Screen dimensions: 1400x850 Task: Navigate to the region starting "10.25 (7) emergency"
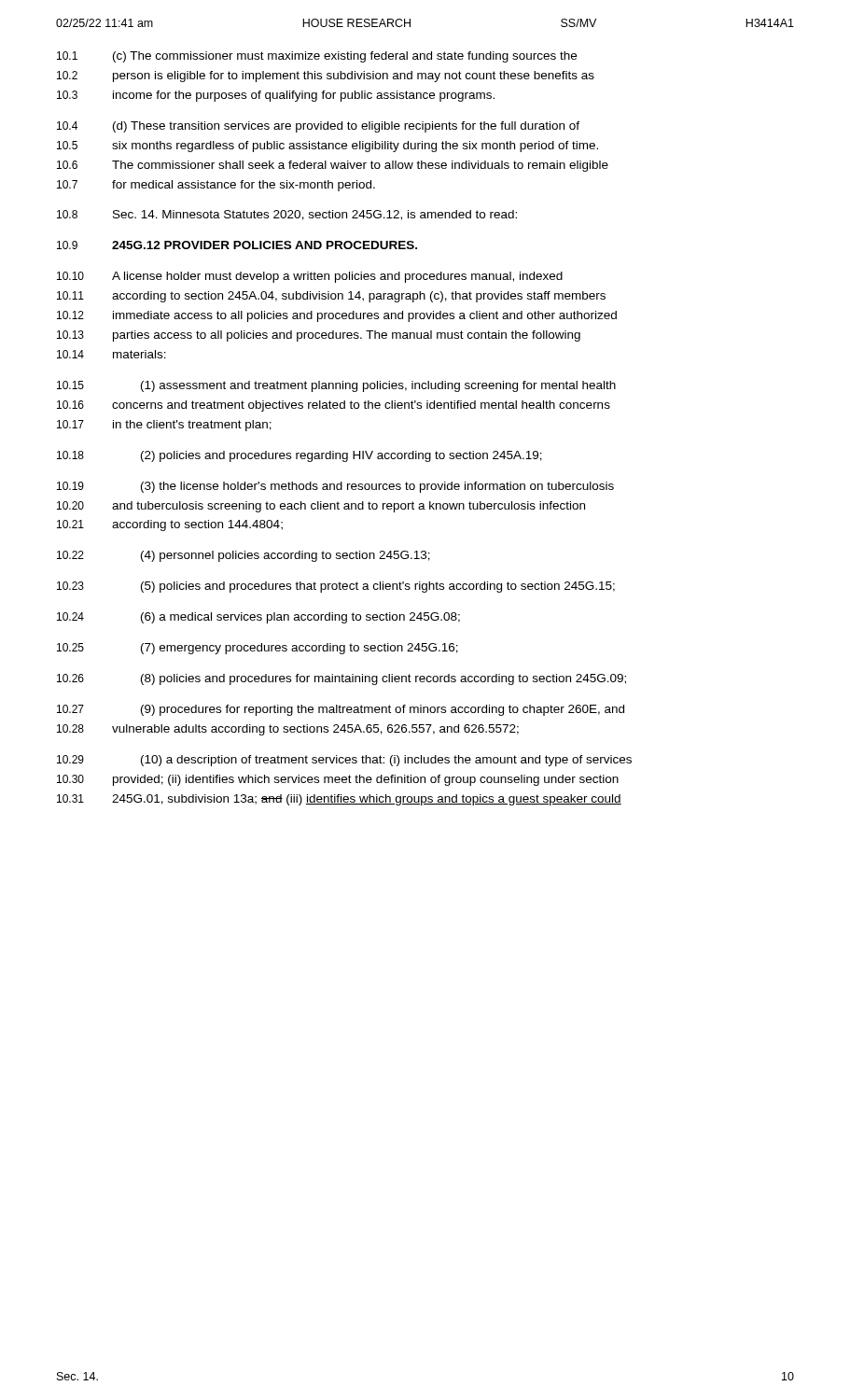425,648
